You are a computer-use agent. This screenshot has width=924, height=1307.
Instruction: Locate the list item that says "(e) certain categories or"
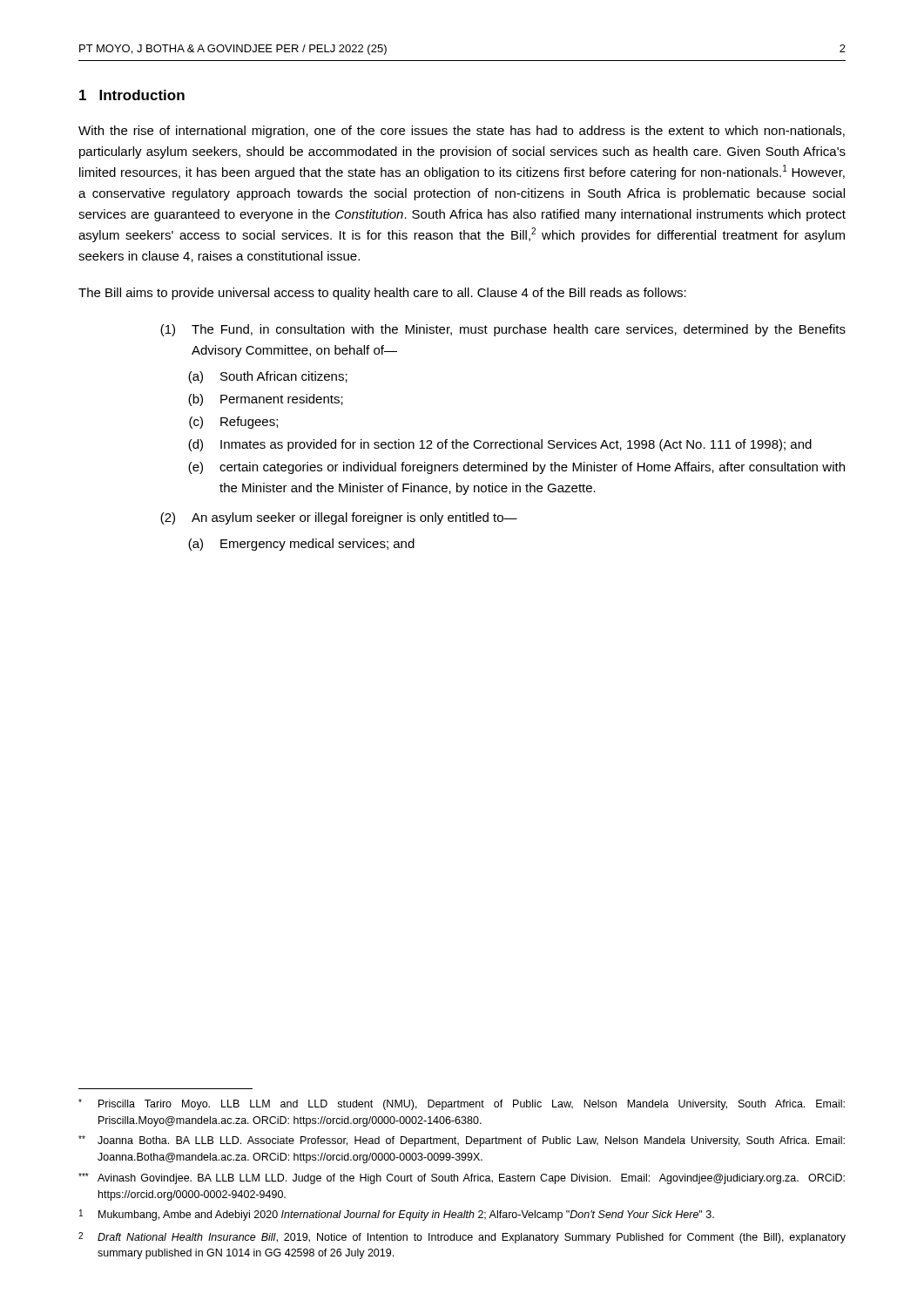click(506, 477)
